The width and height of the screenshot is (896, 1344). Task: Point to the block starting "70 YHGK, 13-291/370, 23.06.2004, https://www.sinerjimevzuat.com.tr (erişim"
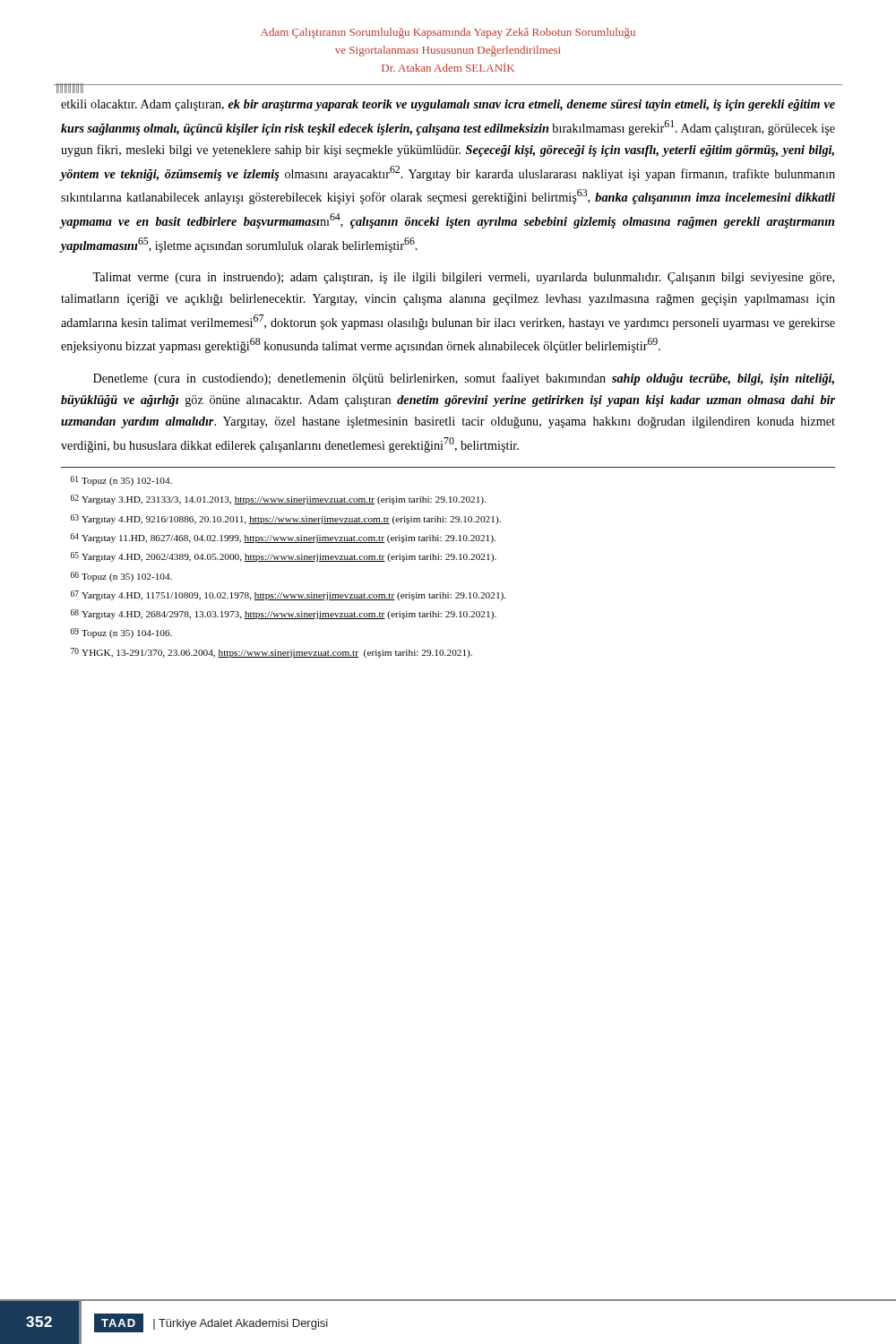267,654
